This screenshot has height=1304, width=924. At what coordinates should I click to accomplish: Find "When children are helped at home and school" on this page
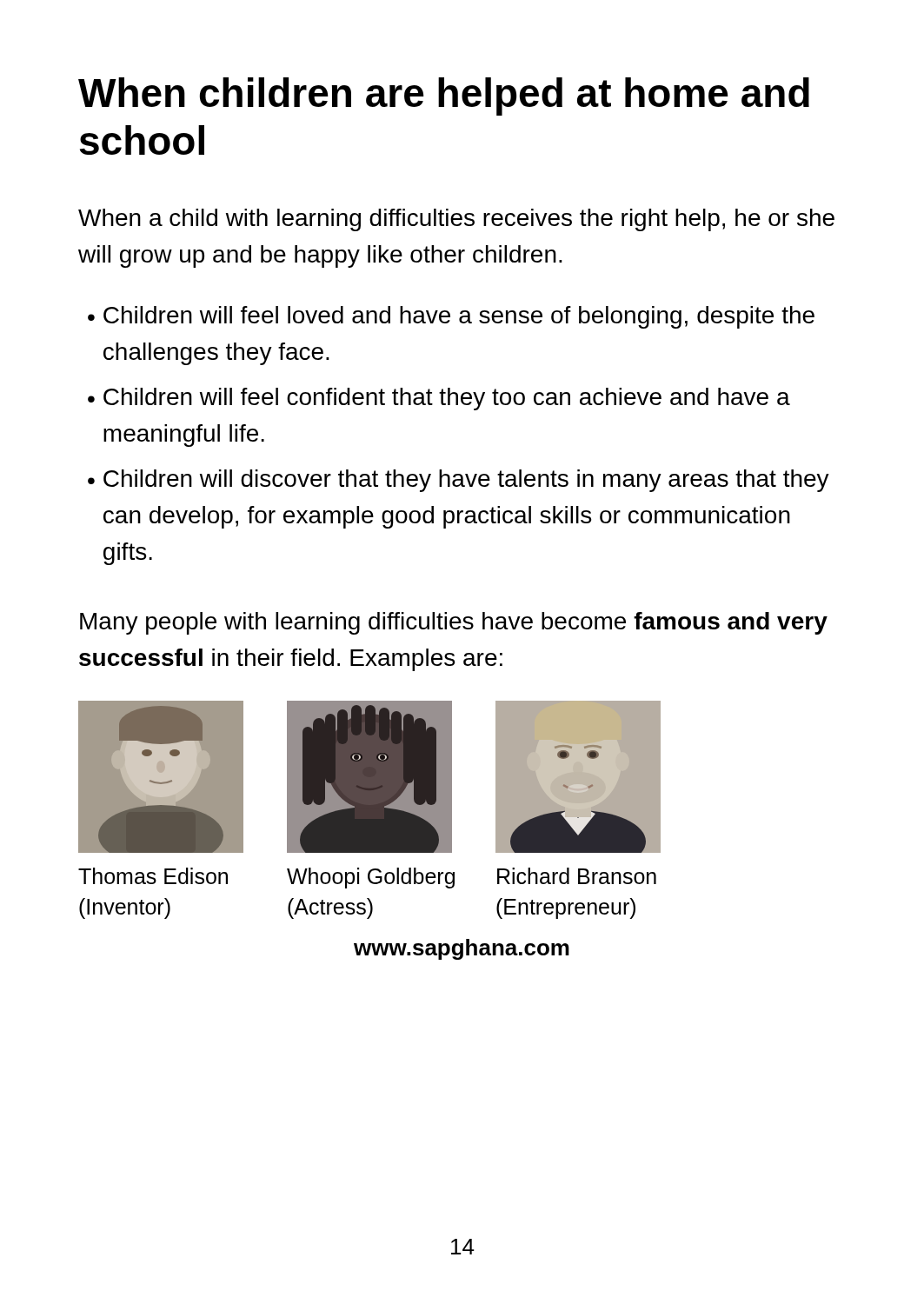tap(445, 117)
